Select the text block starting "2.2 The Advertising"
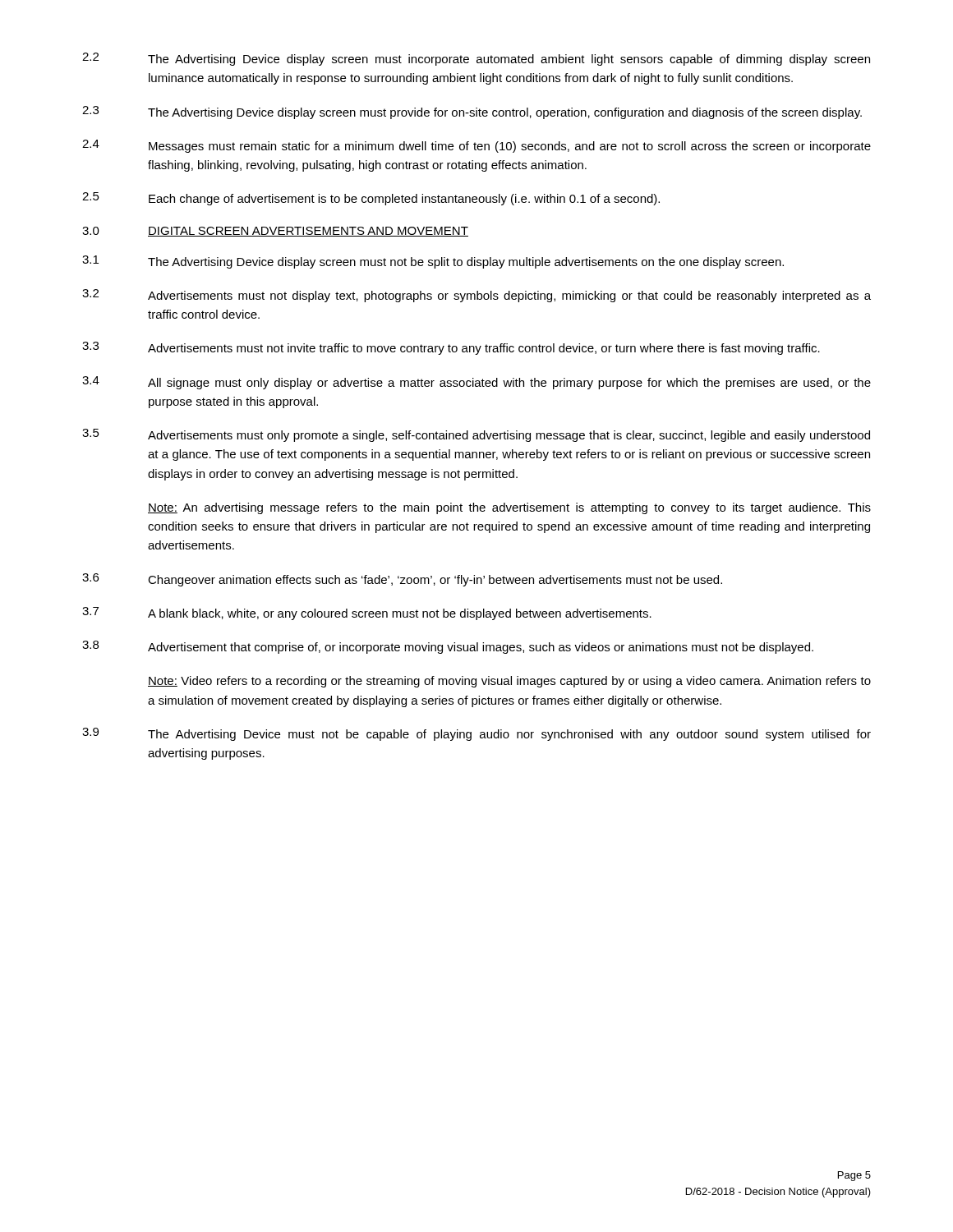953x1232 pixels. click(476, 68)
